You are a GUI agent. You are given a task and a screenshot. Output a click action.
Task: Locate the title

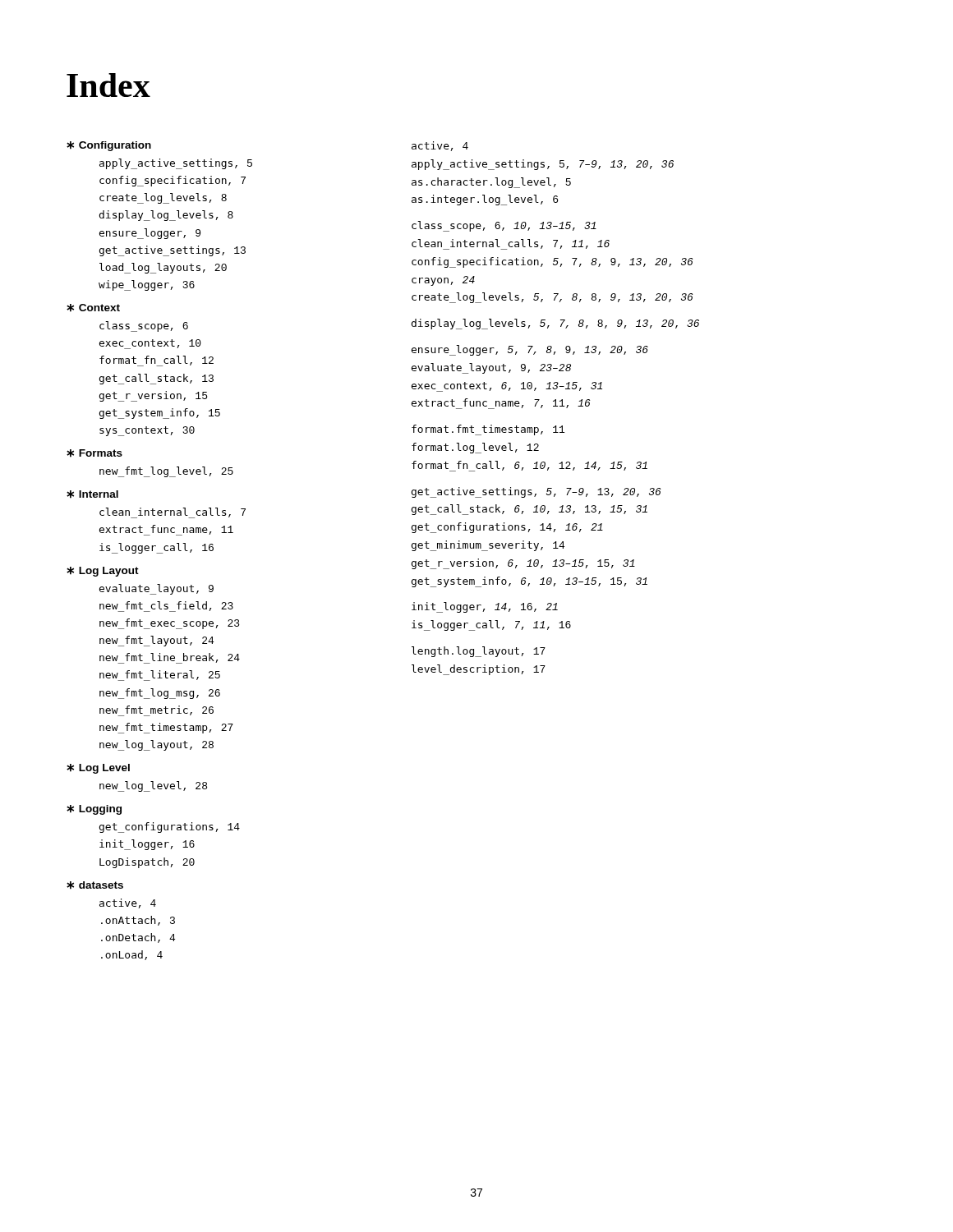pos(476,85)
